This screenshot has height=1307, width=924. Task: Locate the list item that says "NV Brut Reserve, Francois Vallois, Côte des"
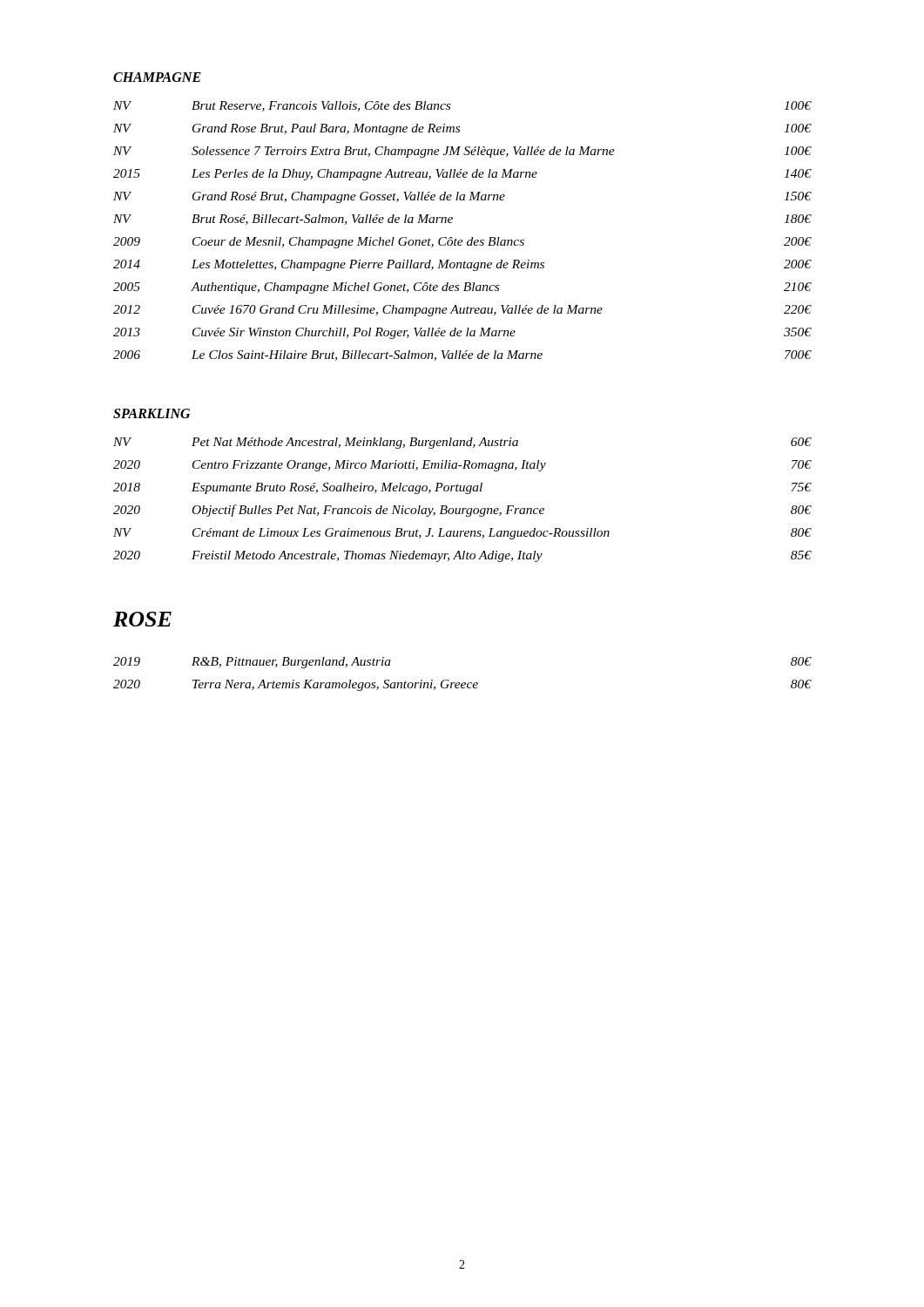pos(121,106)
